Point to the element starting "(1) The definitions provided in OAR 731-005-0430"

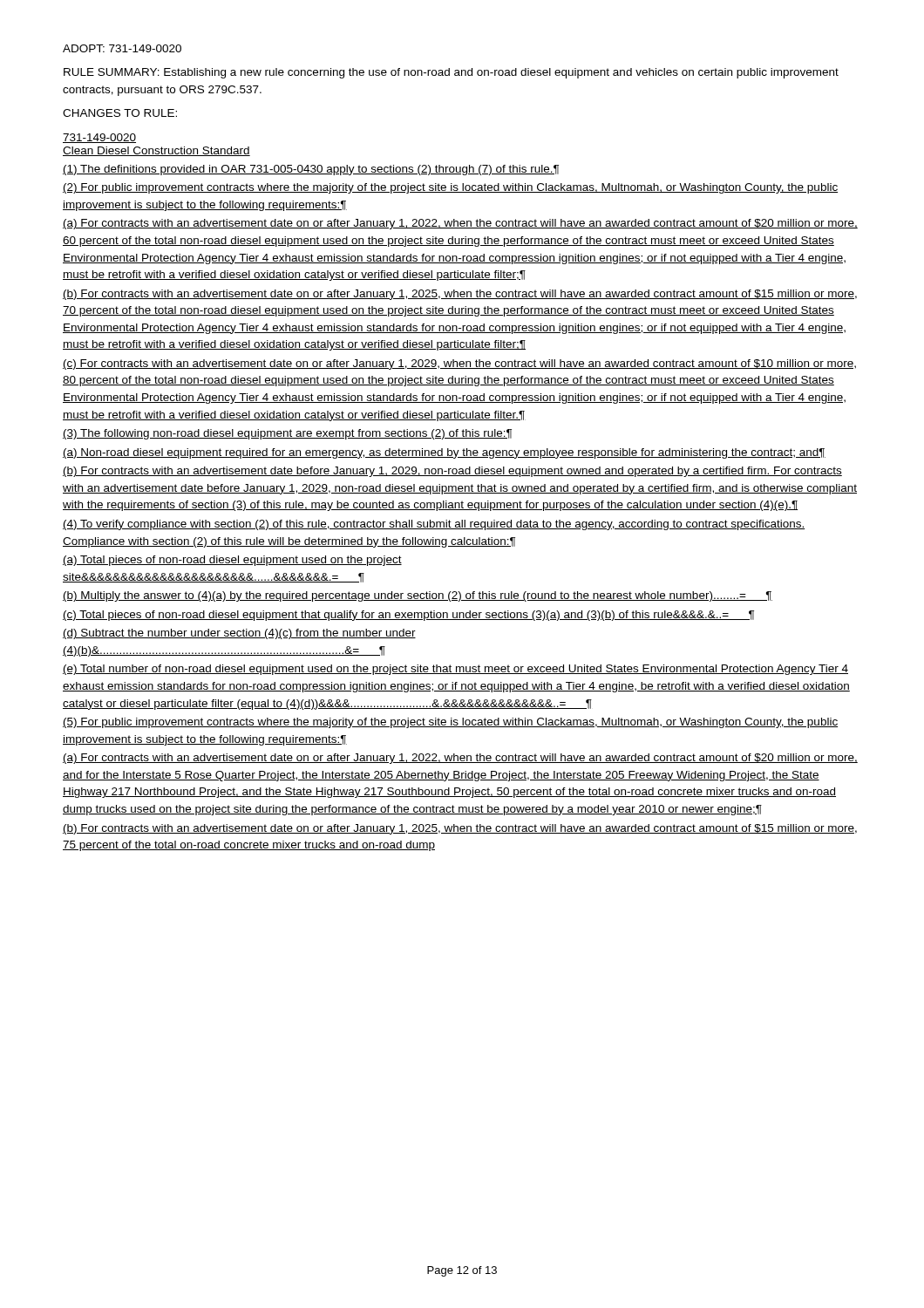coord(311,168)
